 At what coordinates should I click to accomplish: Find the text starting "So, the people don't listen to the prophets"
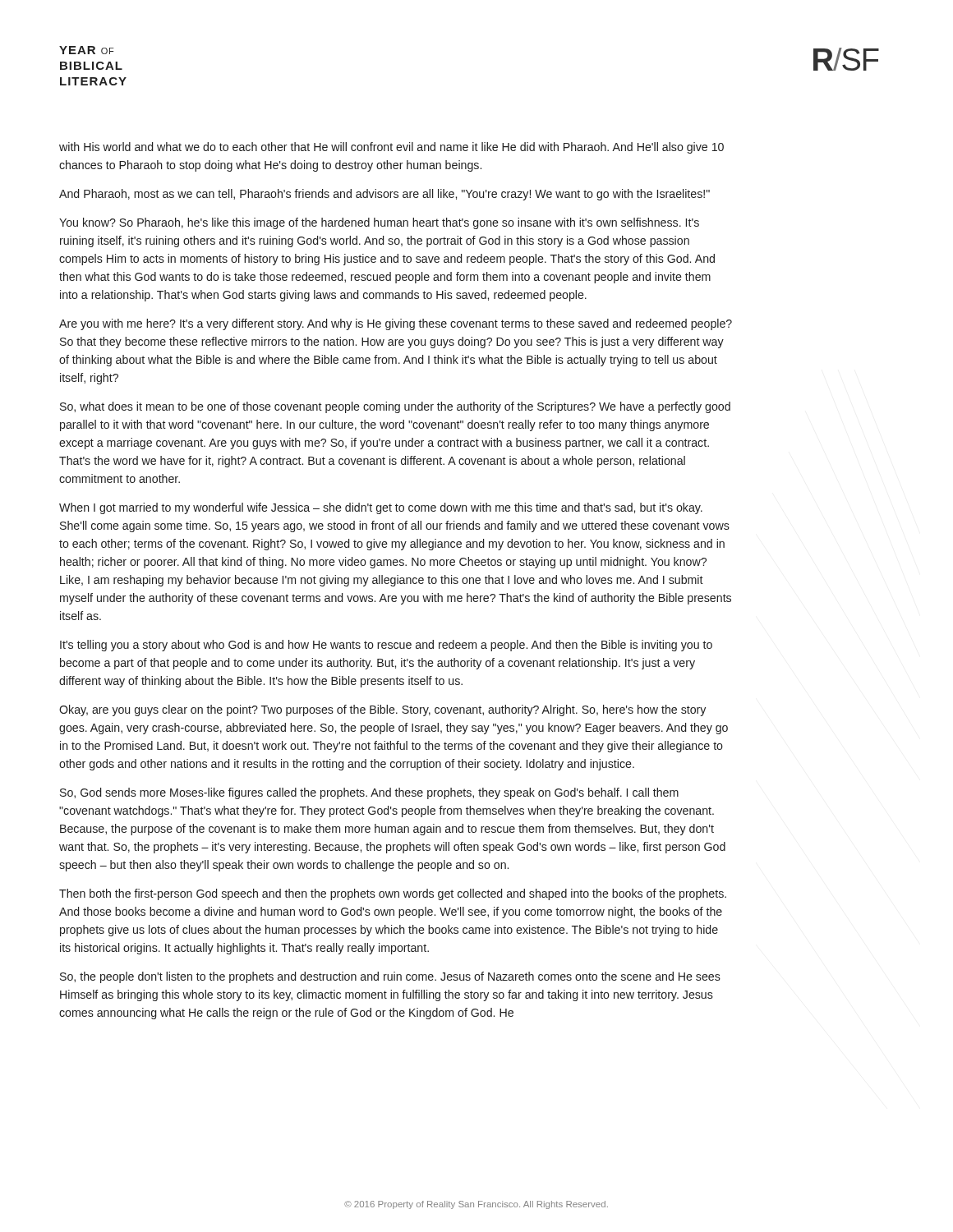click(x=390, y=995)
